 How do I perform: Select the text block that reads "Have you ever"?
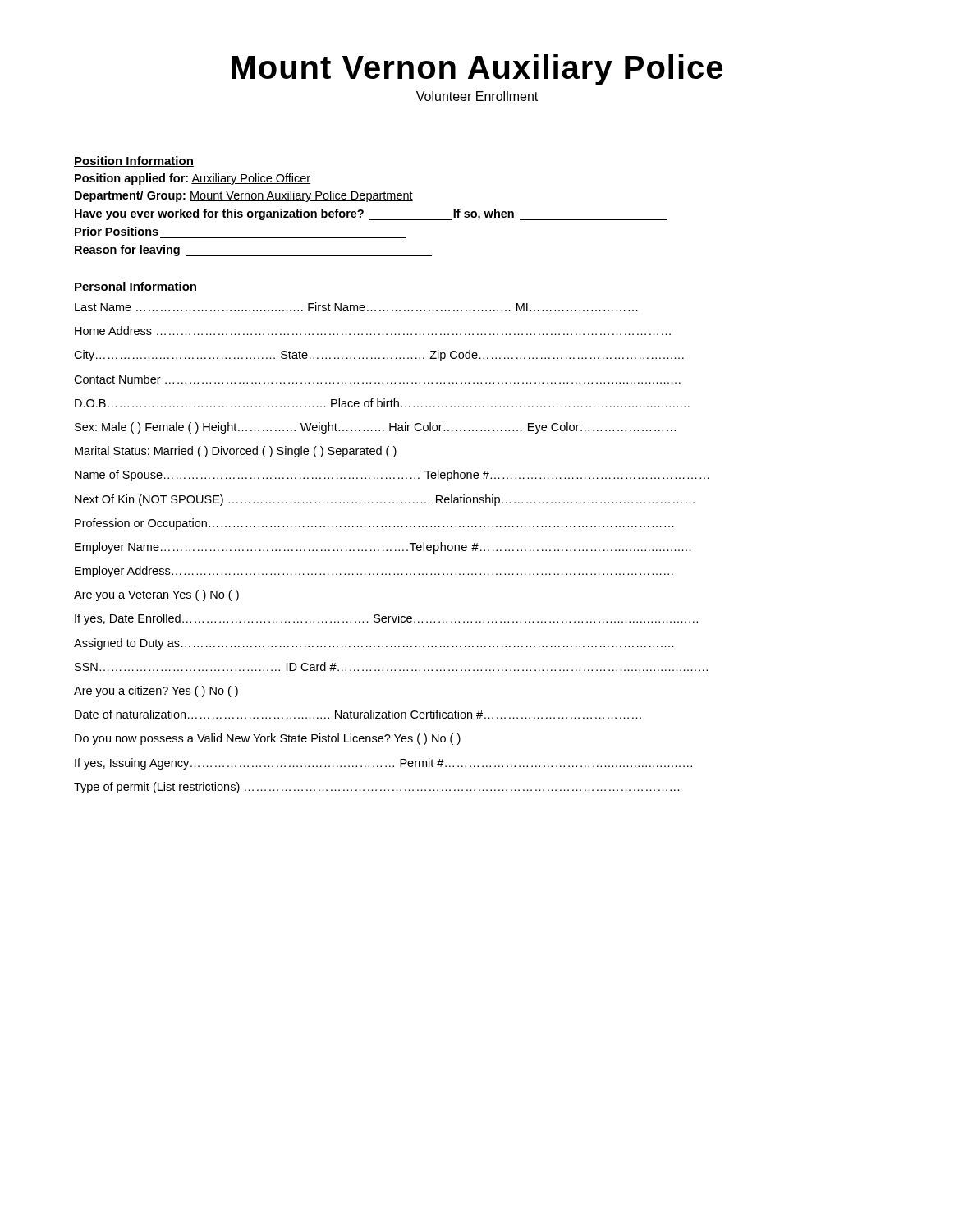[x=371, y=213]
